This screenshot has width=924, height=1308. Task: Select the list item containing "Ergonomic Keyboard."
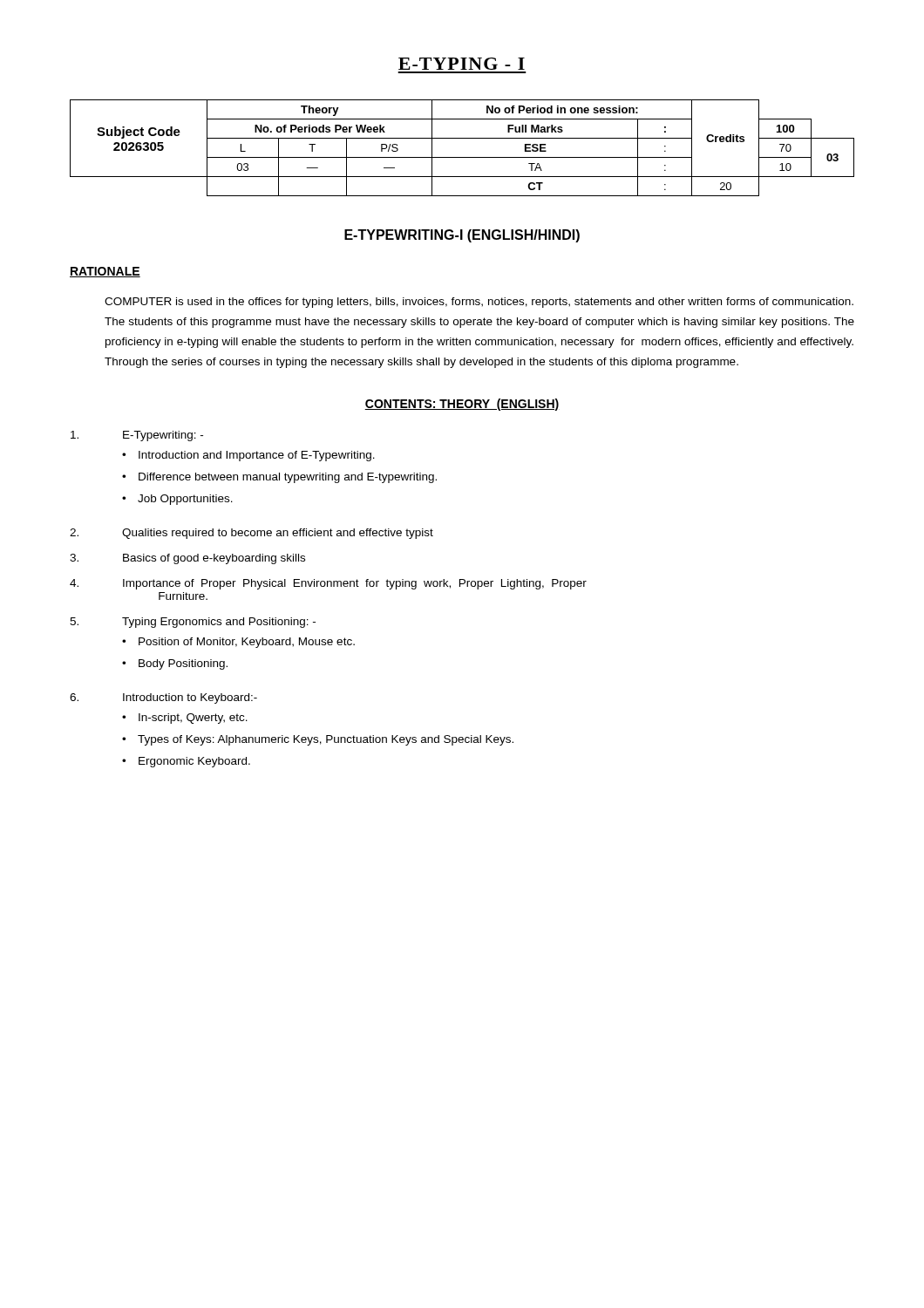[194, 761]
